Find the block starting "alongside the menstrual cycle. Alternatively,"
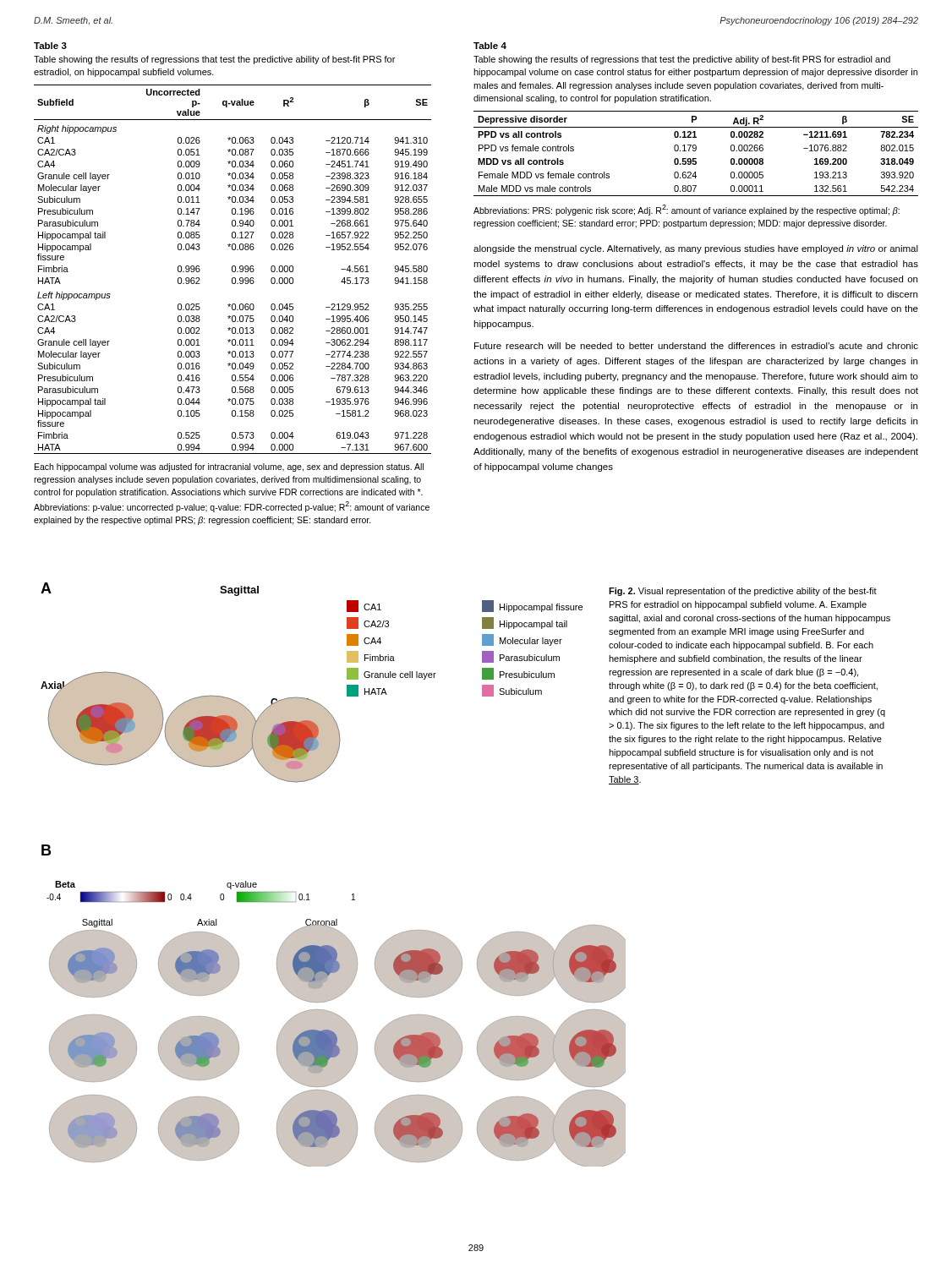The image size is (952, 1268). coord(696,286)
